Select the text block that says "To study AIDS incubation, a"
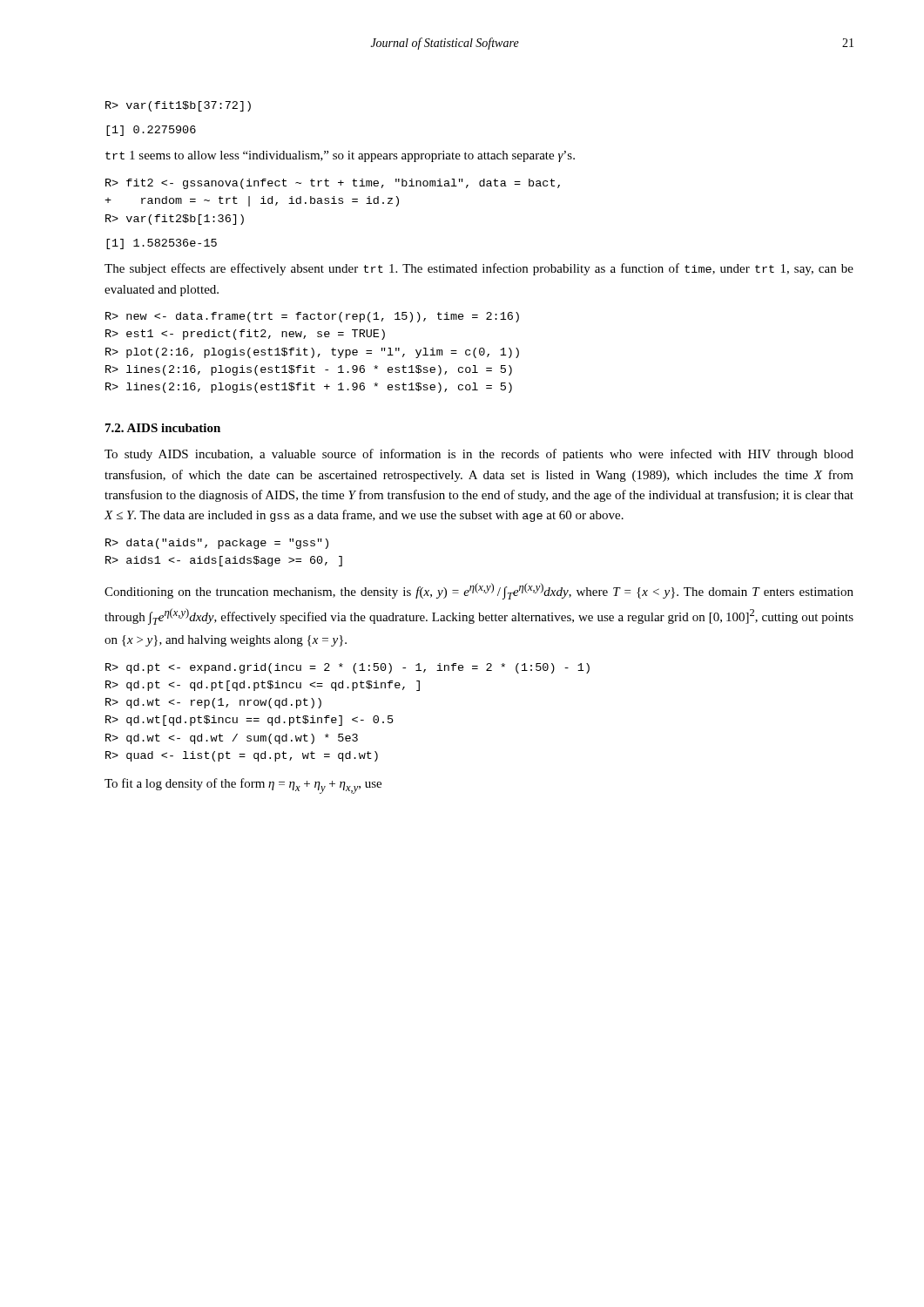924x1307 pixels. 479,485
